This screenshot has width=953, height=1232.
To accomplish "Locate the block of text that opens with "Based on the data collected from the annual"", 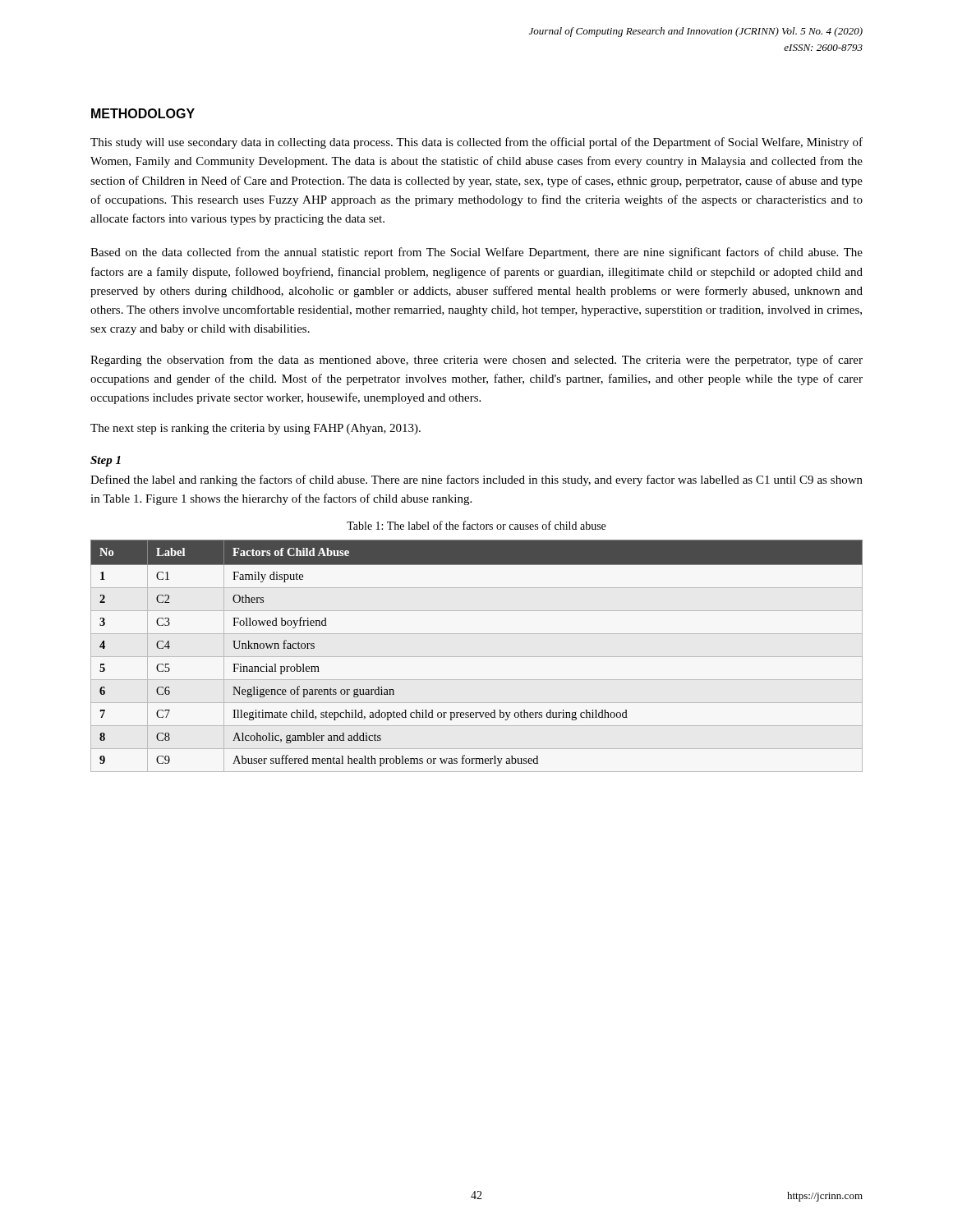I will [476, 291].
